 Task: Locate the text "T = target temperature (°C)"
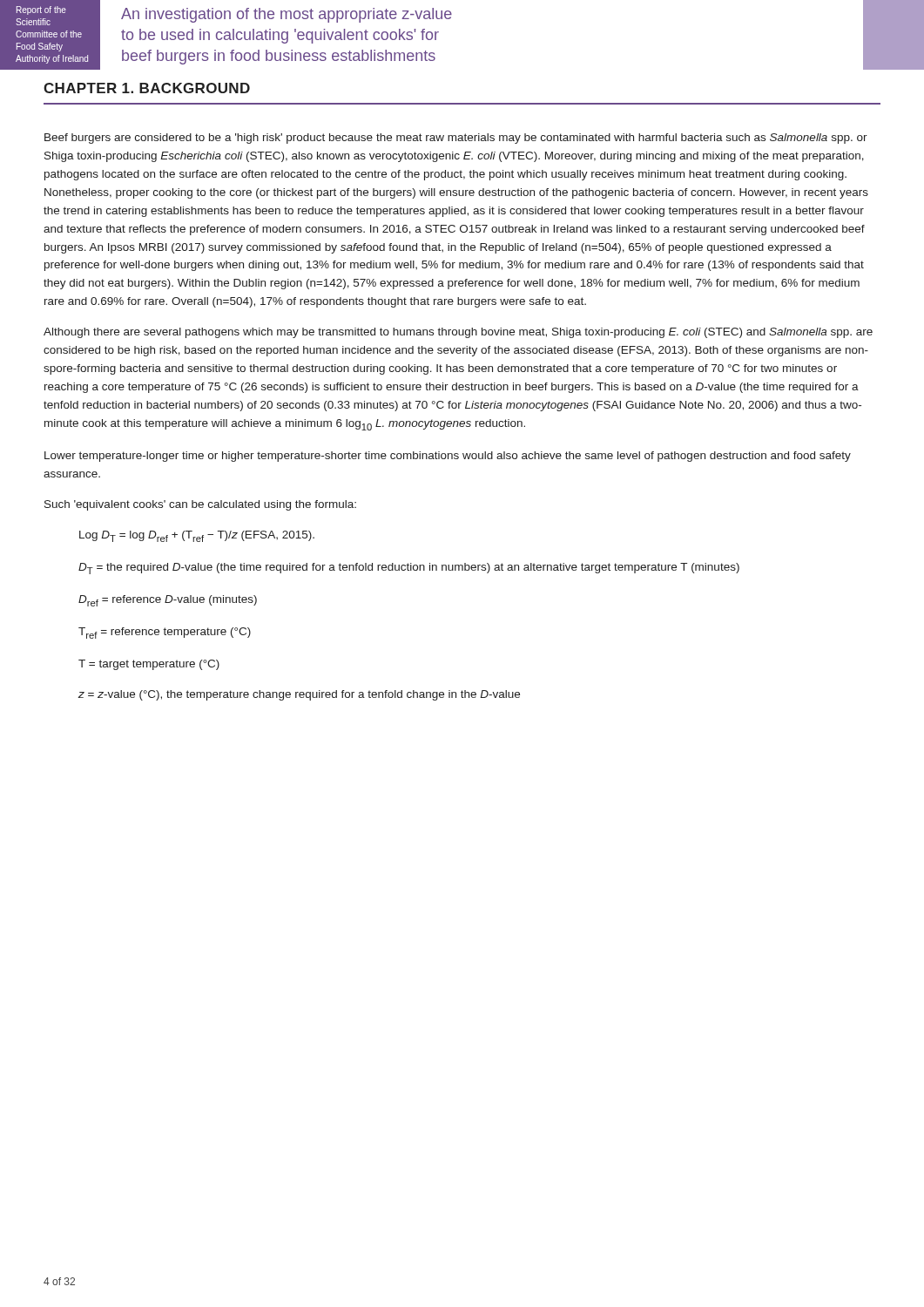[149, 665]
